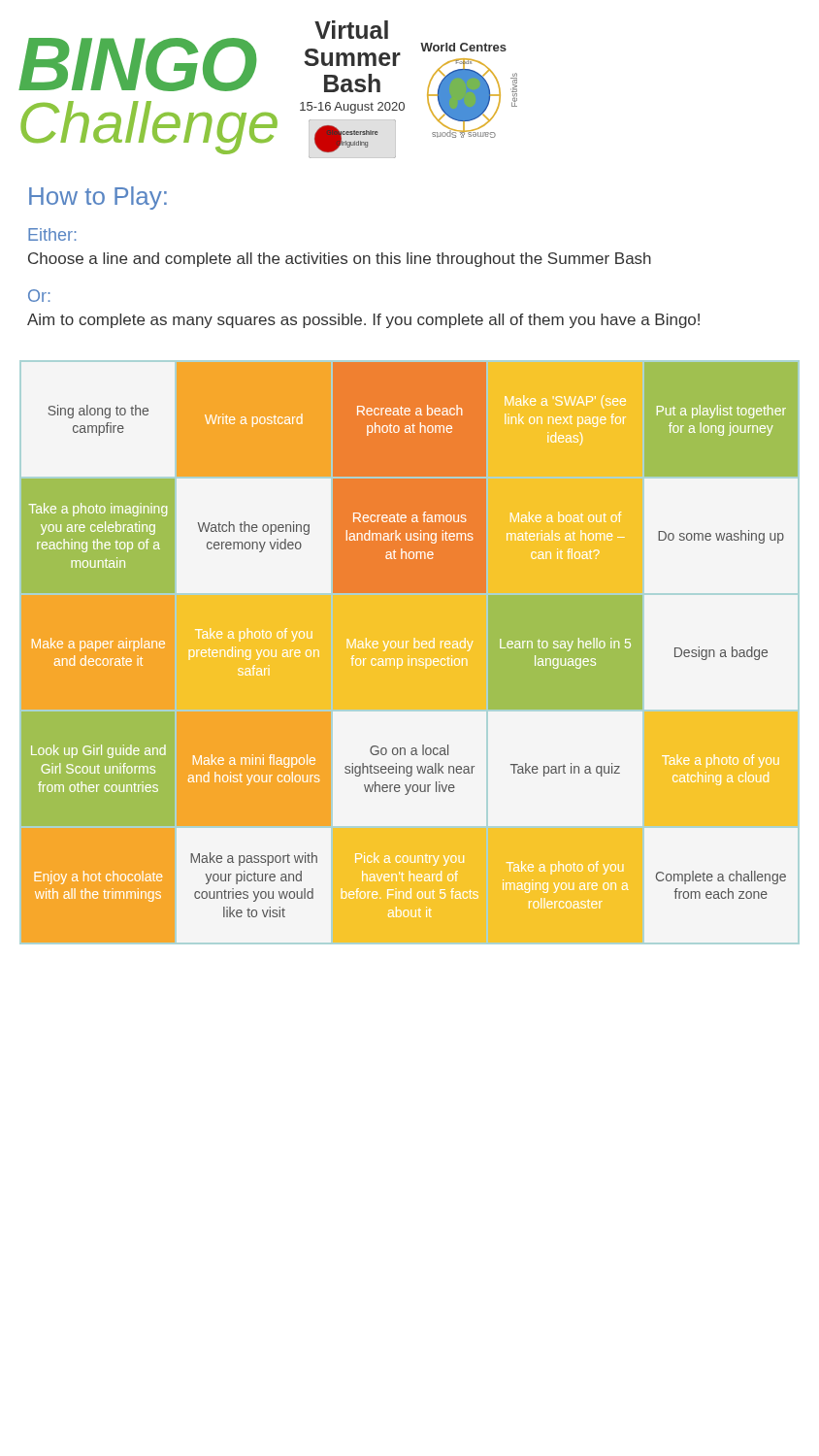Click the section header
The width and height of the screenshot is (819, 1456).
point(410,196)
